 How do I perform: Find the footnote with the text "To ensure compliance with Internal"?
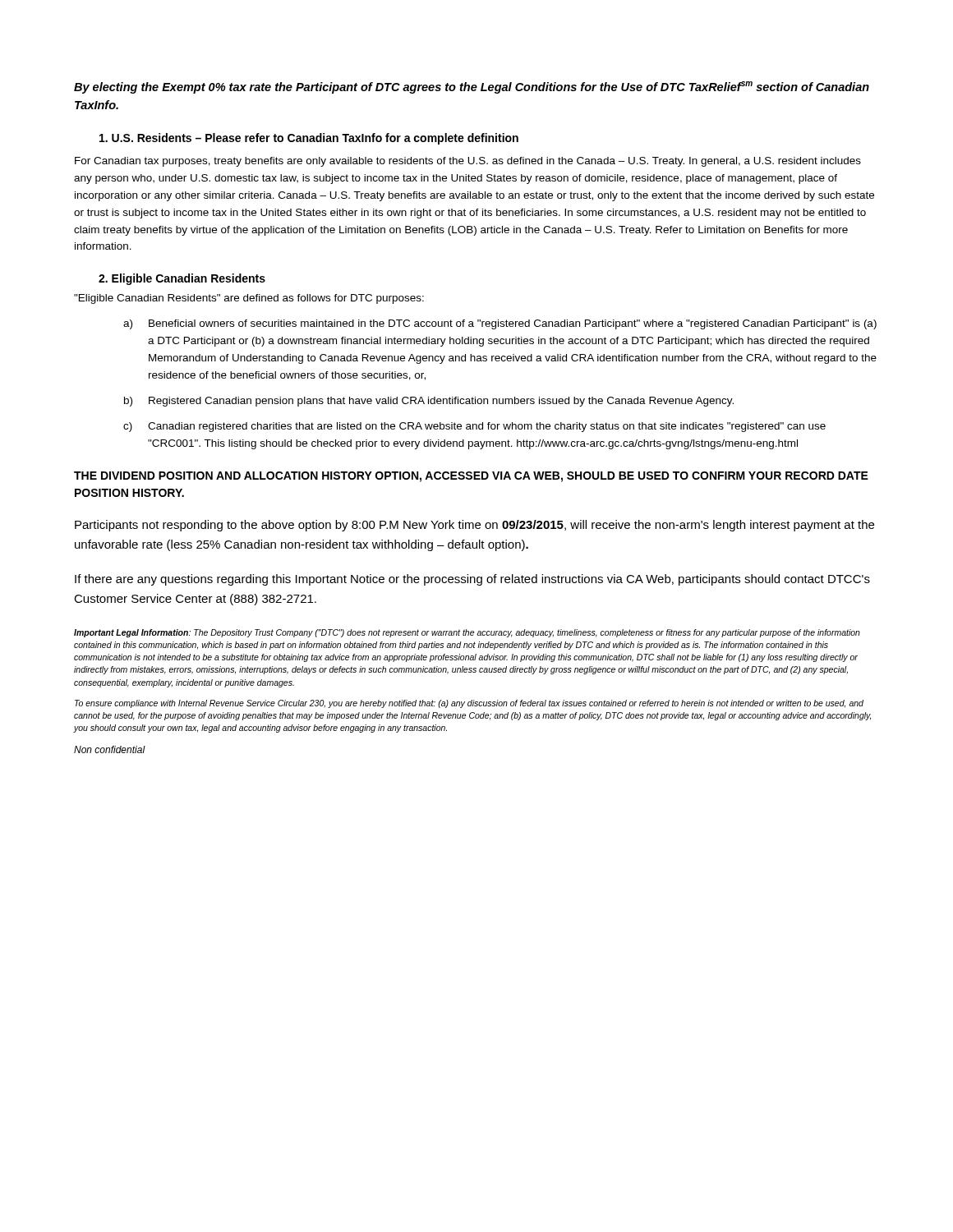coord(473,715)
